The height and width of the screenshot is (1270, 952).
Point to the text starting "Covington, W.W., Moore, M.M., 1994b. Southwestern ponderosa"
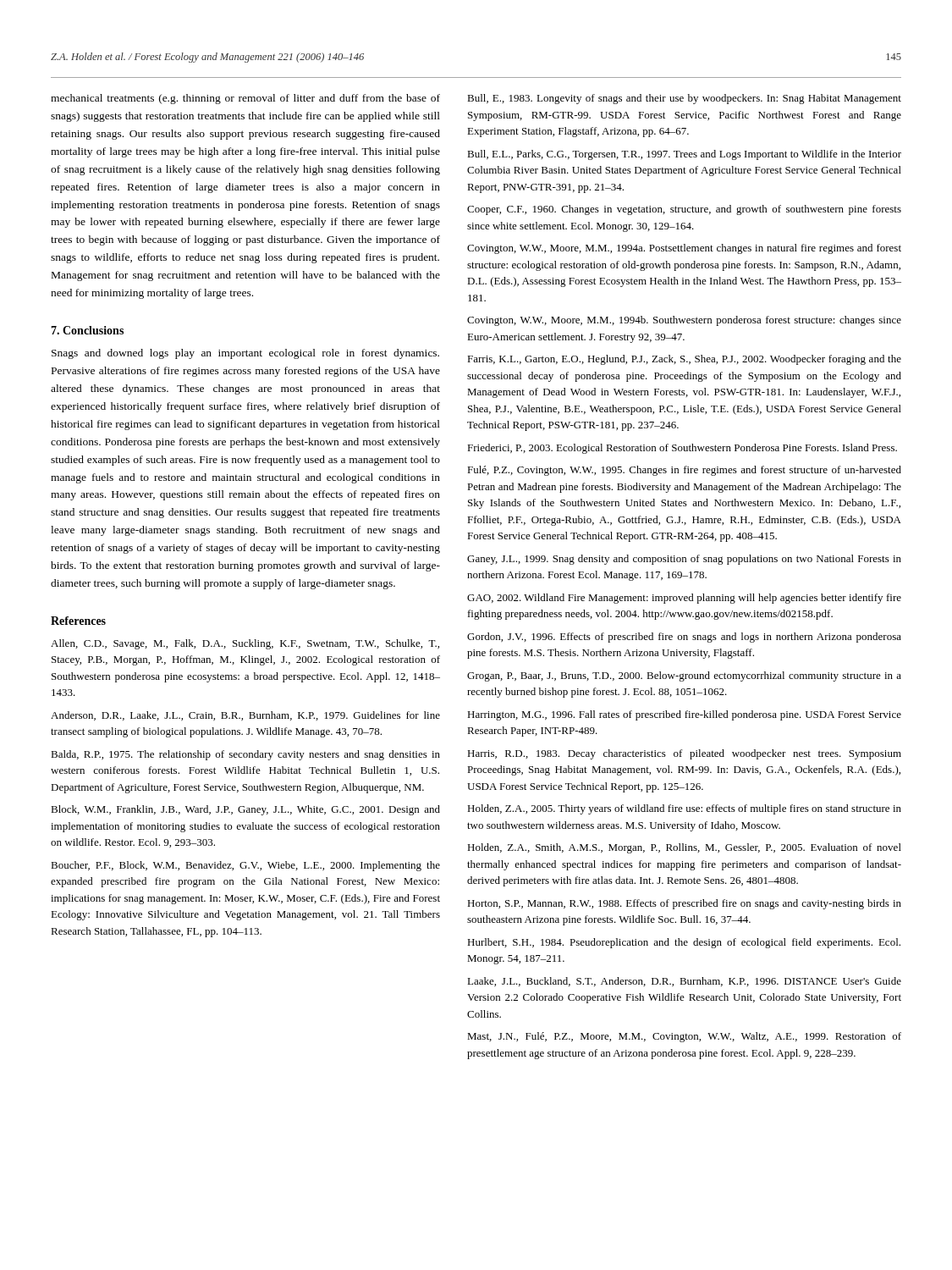tap(684, 328)
